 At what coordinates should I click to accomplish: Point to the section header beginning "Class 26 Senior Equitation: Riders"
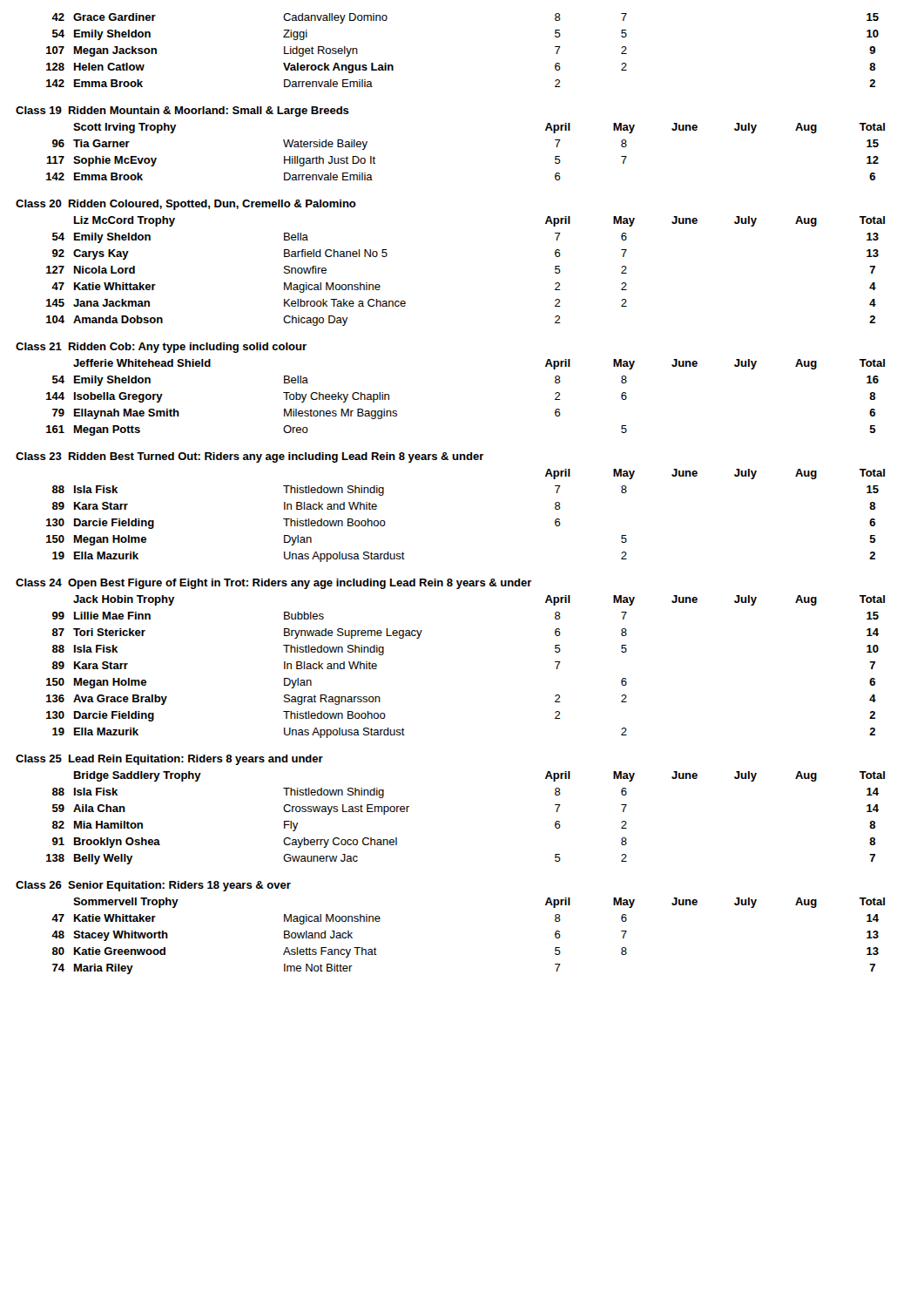(153, 885)
